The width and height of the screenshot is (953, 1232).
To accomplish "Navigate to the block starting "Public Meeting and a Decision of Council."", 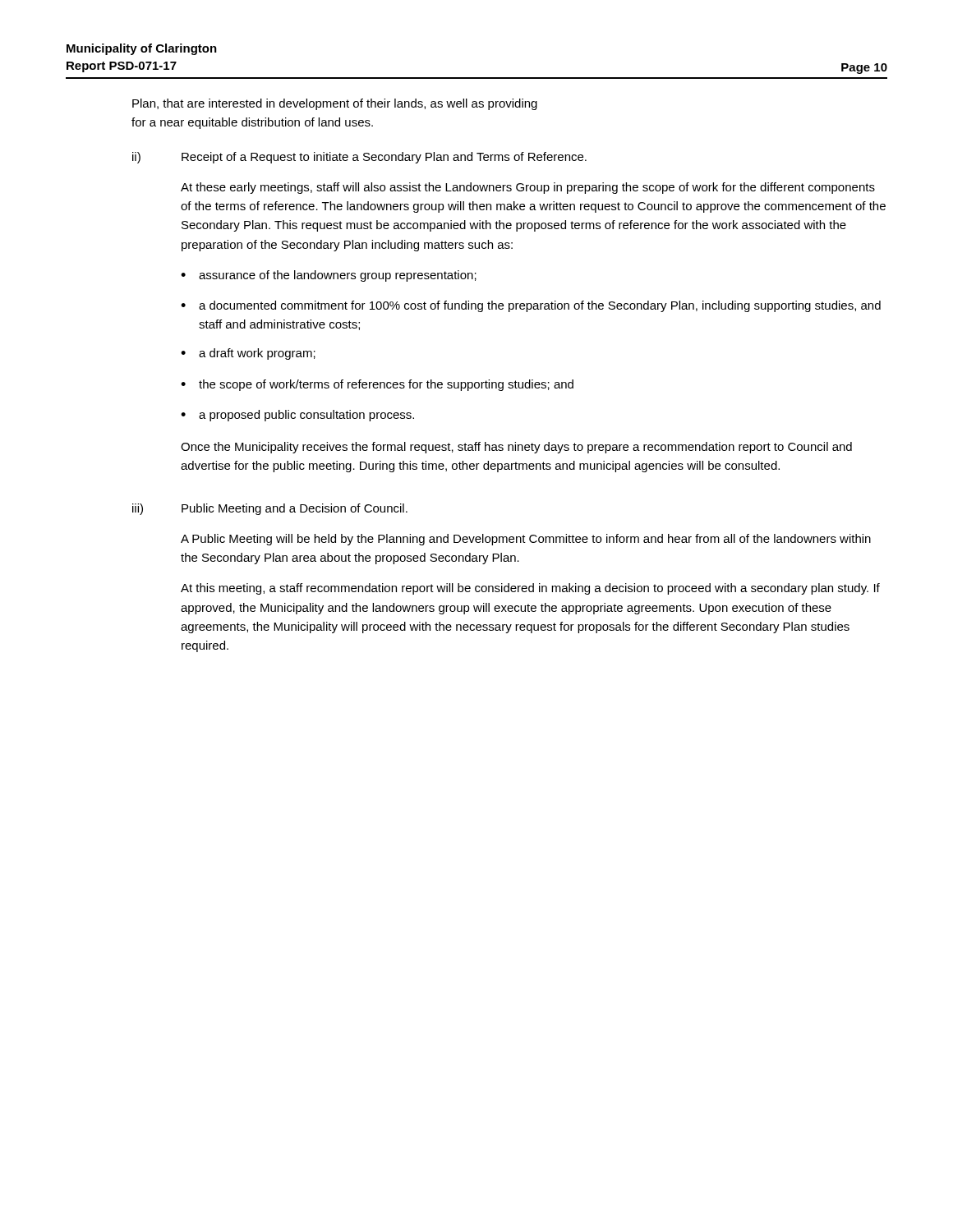I will pyautogui.click(x=294, y=508).
